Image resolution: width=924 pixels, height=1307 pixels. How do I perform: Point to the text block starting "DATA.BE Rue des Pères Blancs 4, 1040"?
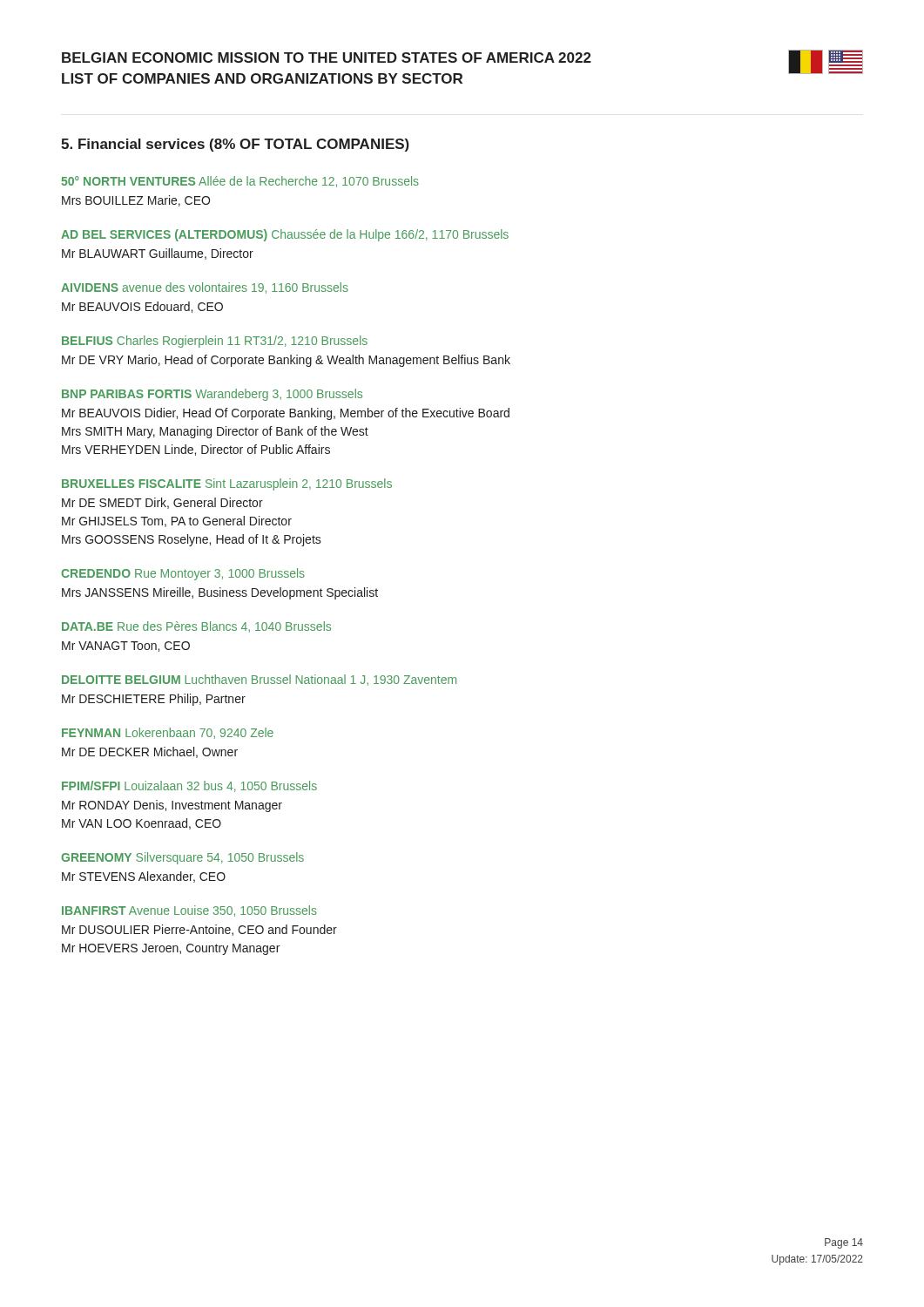pyautogui.click(x=196, y=627)
